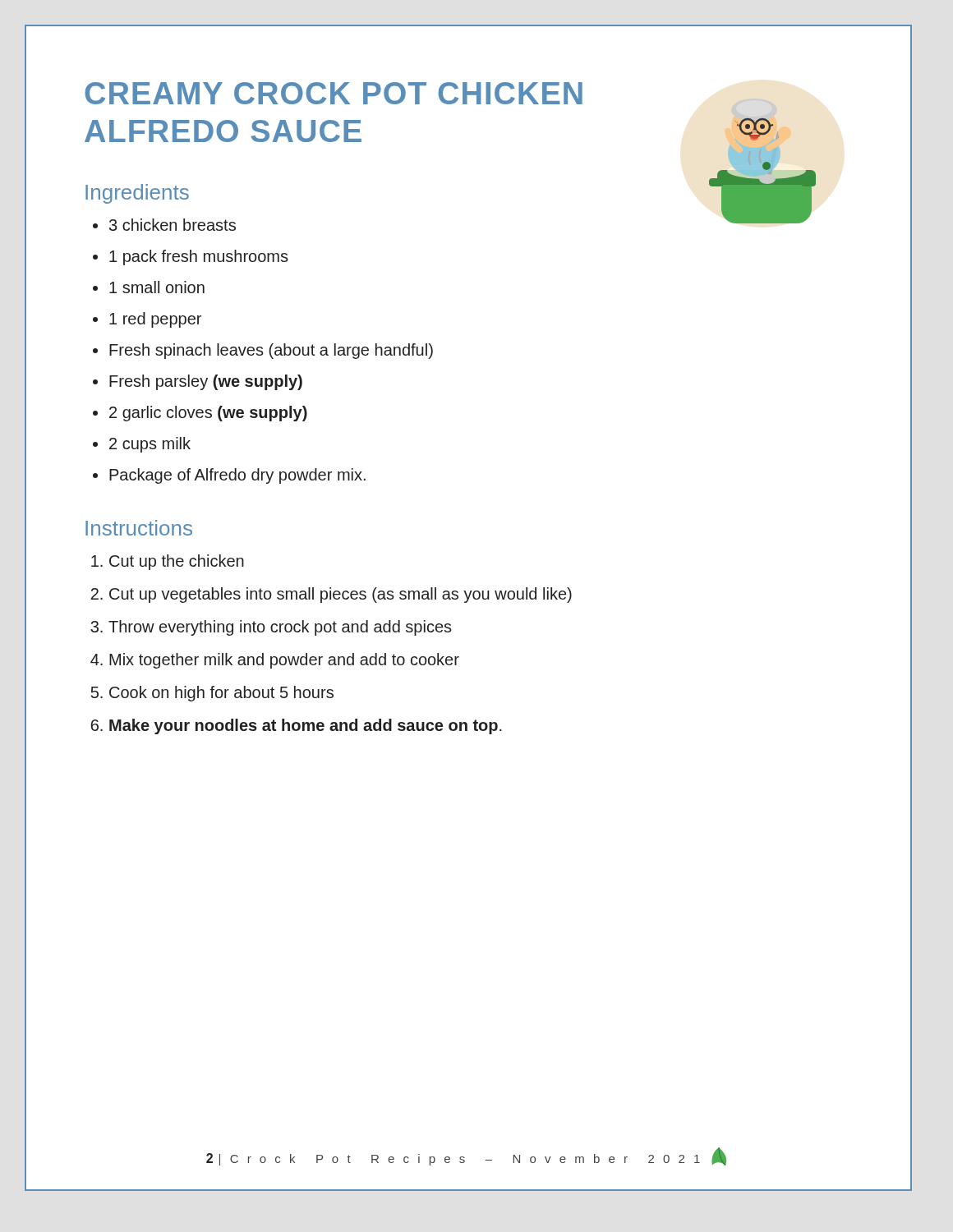Viewport: 953px width, 1232px height.
Task: Find the text block starting "3 chicken breasts"
Action: (x=172, y=225)
